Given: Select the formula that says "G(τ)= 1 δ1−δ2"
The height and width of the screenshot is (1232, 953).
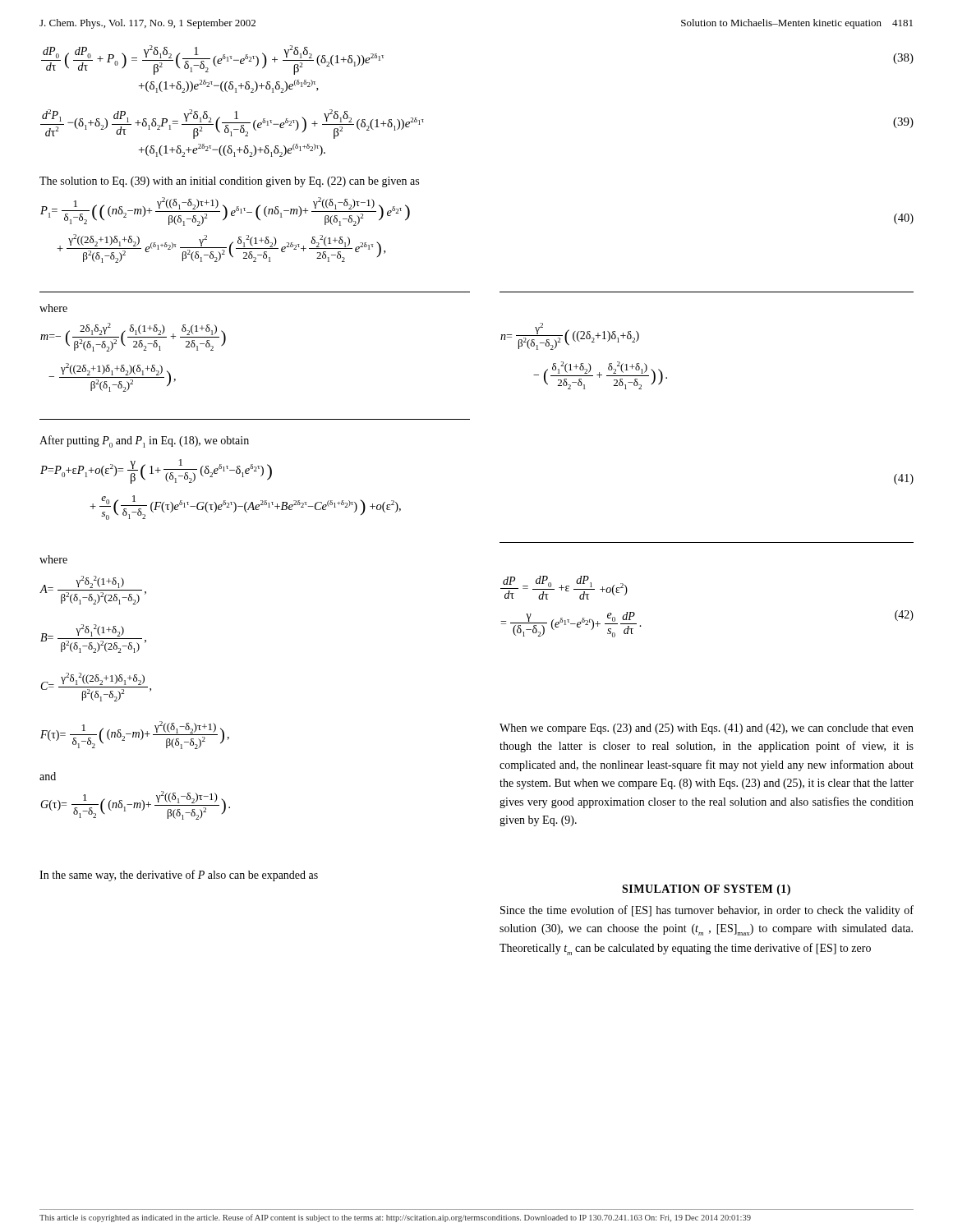Looking at the screenshot, I should click(136, 805).
